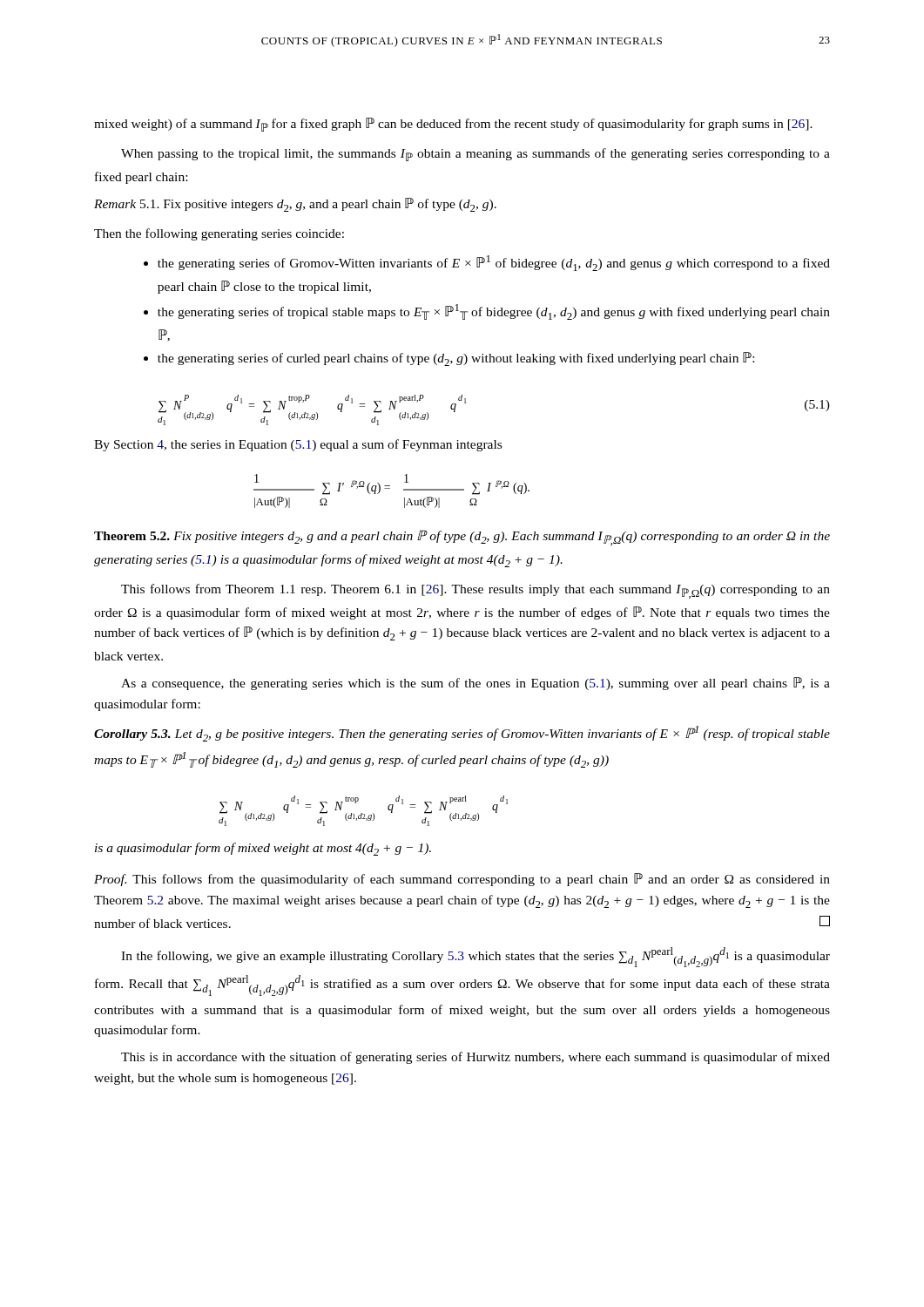Point to the text block starting "This is in accordance with"
The height and width of the screenshot is (1307, 924).
[x=462, y=1067]
